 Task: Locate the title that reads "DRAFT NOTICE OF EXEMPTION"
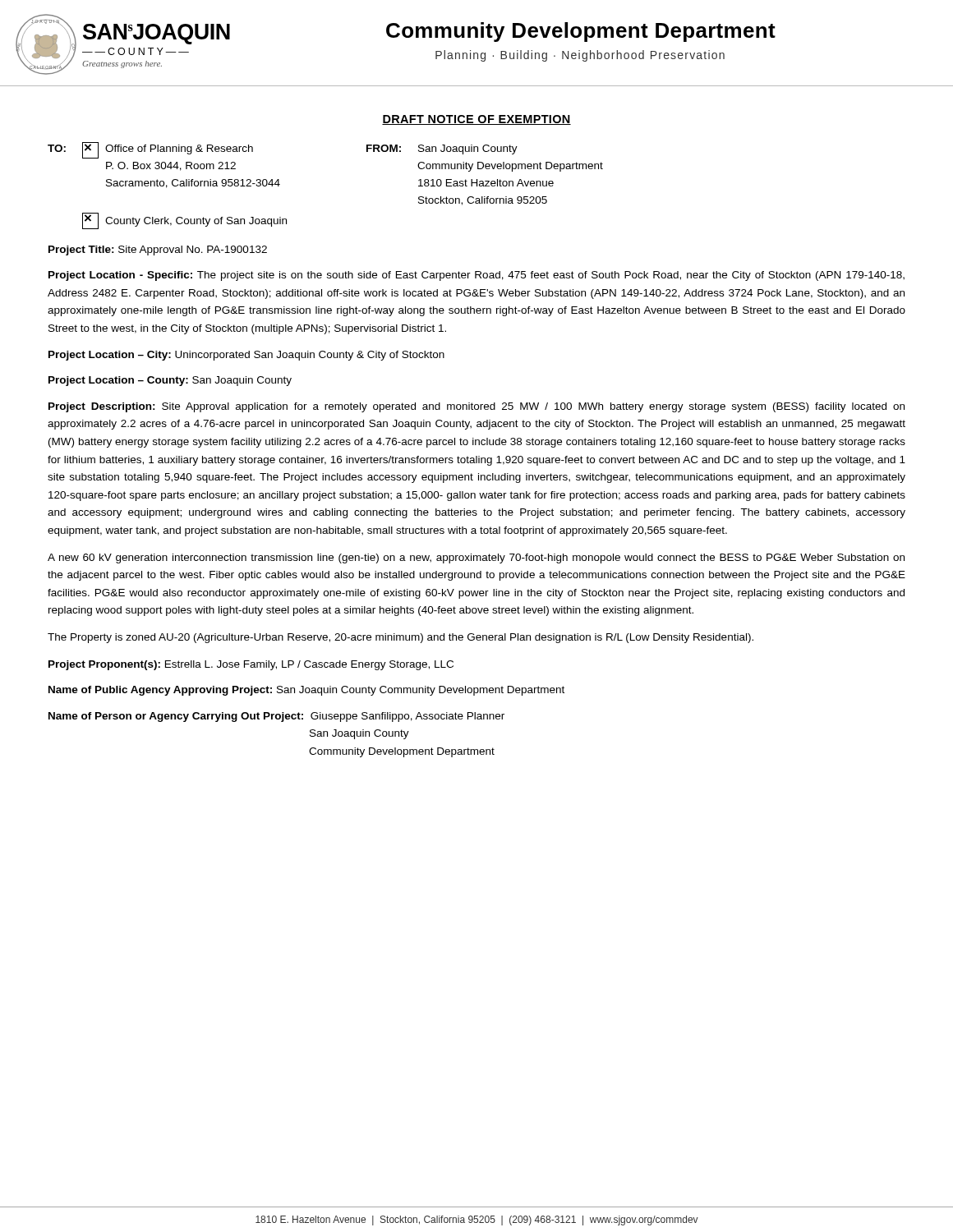[x=476, y=119]
